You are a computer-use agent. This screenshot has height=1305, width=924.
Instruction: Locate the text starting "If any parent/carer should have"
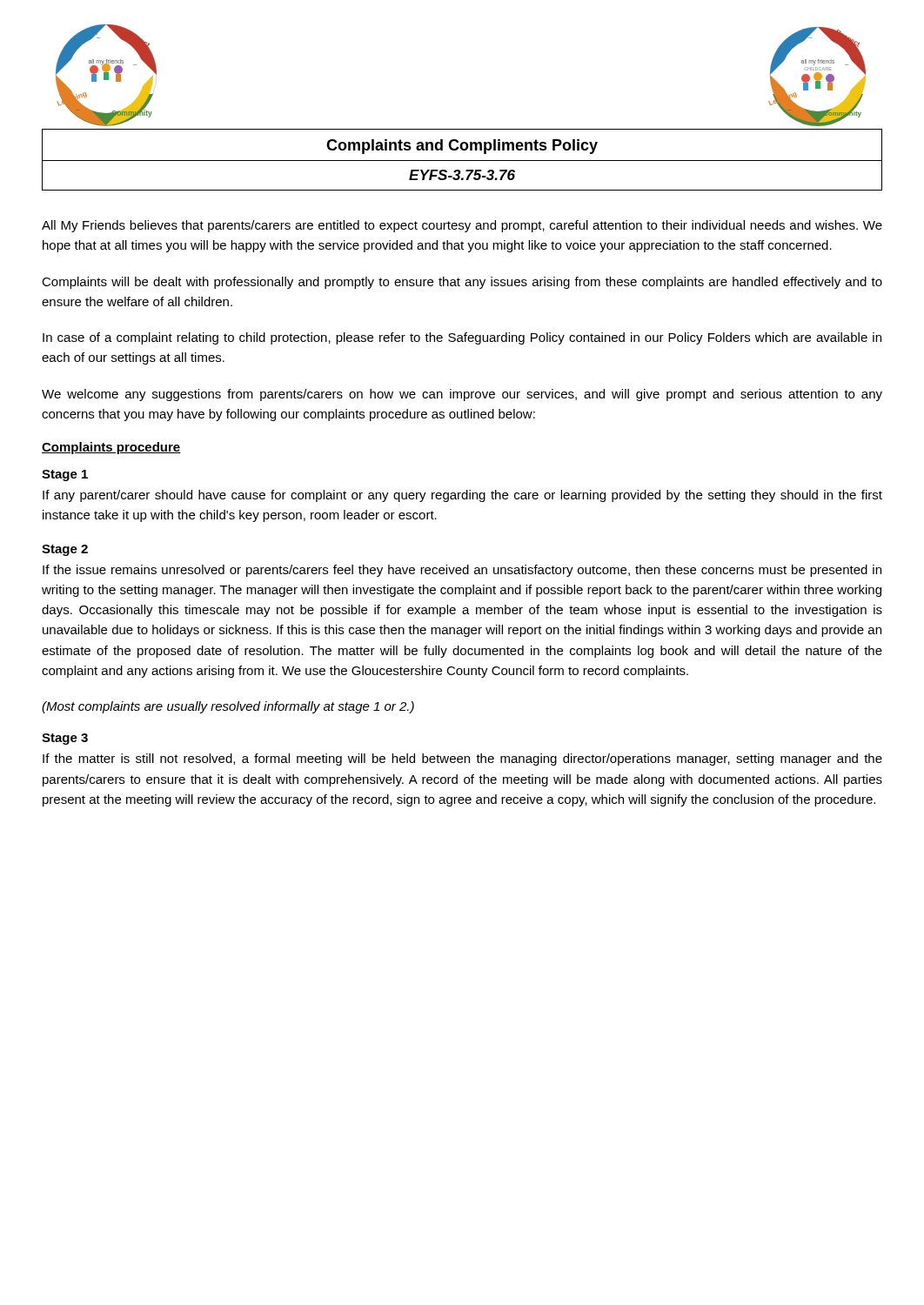tap(462, 505)
